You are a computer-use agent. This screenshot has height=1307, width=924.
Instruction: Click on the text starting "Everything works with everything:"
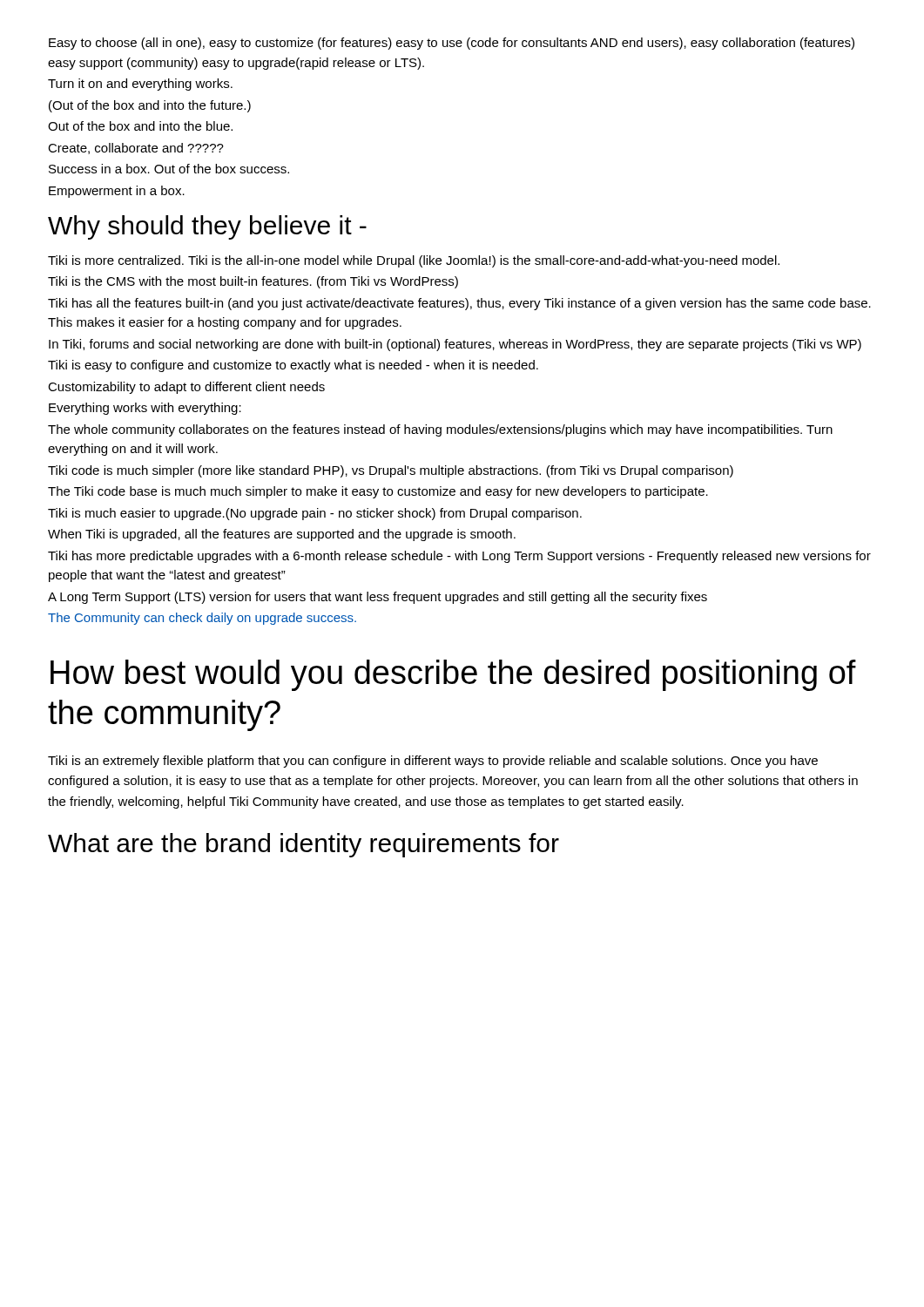point(145,407)
